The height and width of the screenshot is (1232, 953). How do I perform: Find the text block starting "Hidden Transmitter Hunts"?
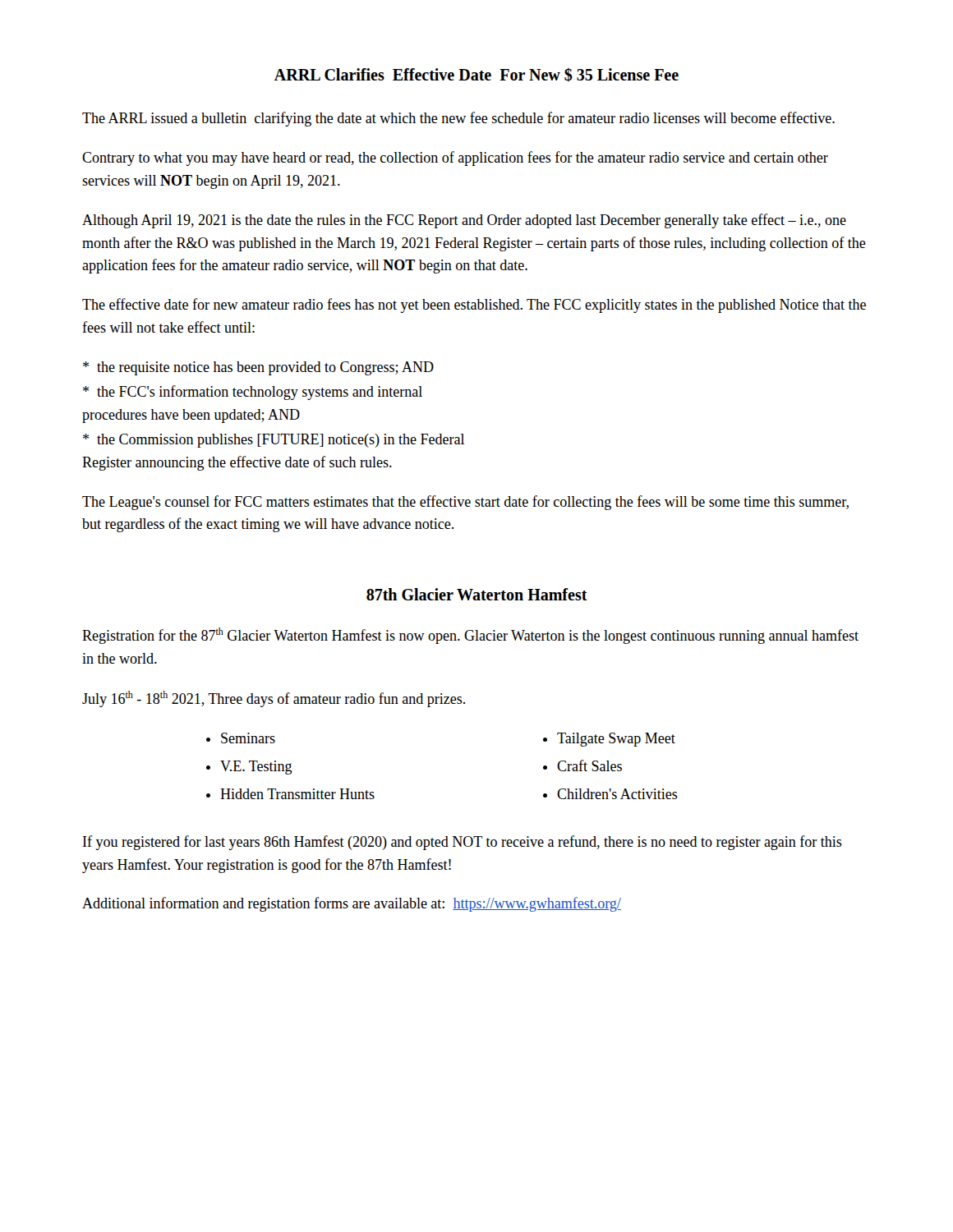tap(297, 794)
